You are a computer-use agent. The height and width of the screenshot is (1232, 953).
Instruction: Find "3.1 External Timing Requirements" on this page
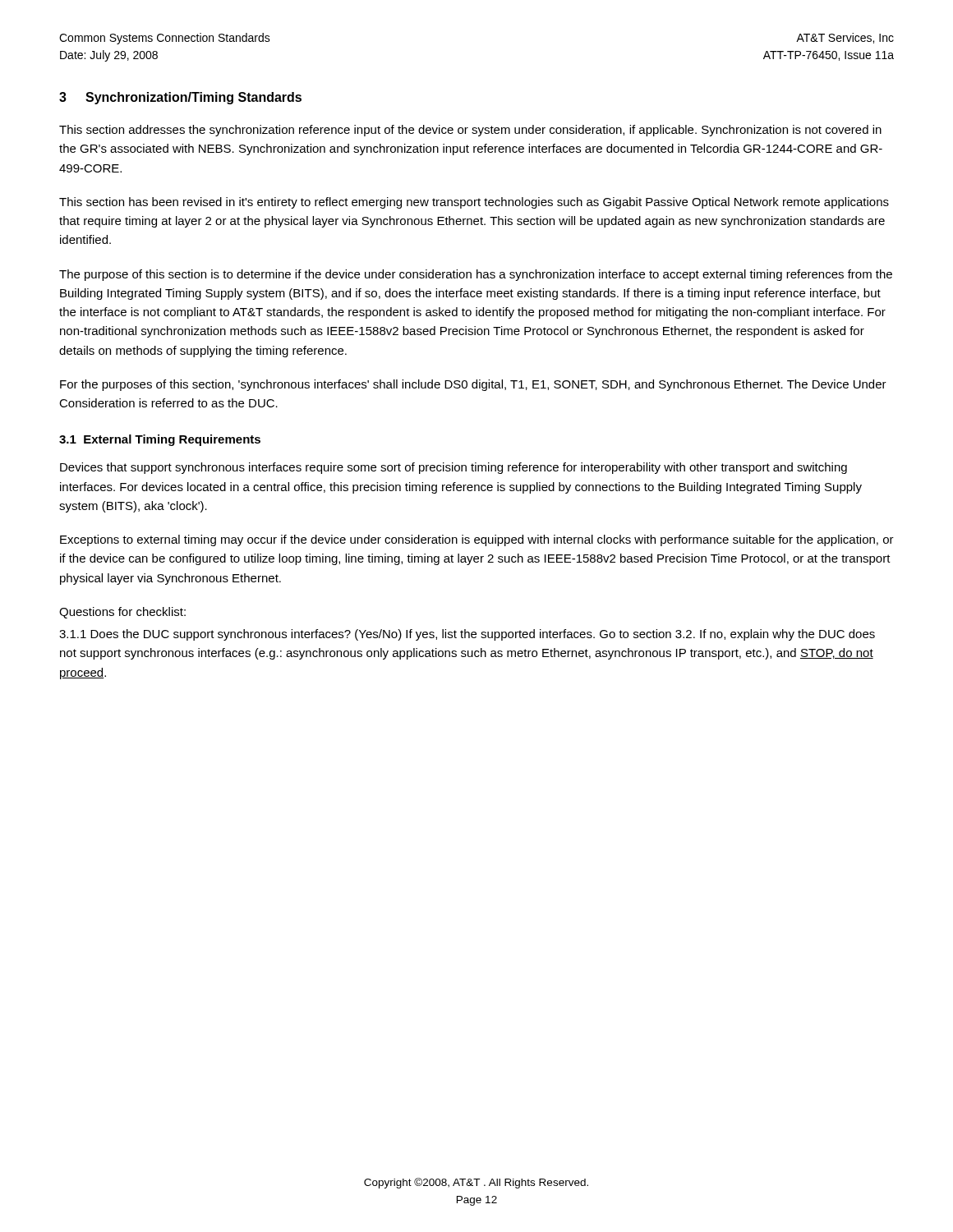pyautogui.click(x=160, y=439)
